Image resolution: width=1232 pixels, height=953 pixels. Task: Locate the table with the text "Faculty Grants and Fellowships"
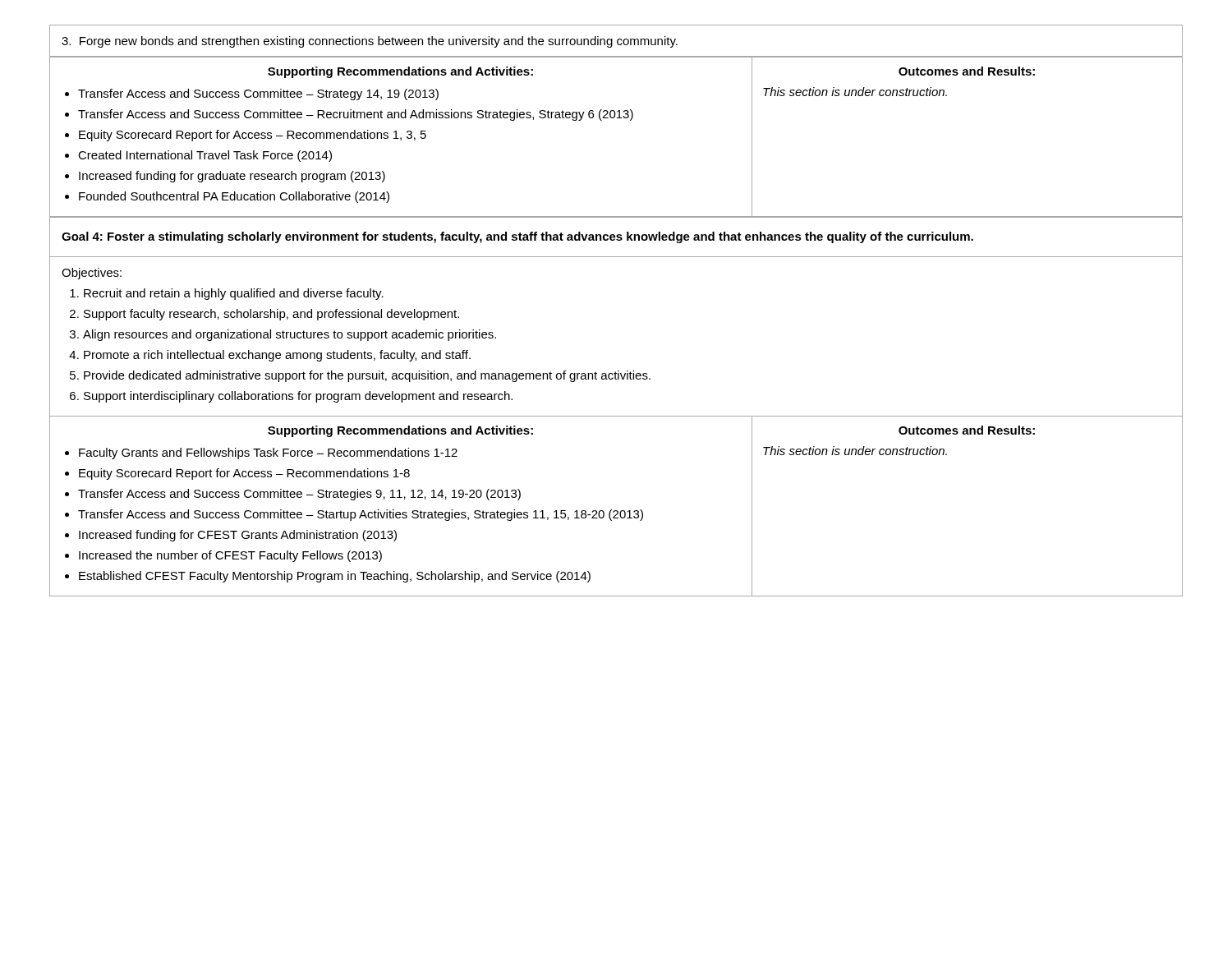click(616, 506)
